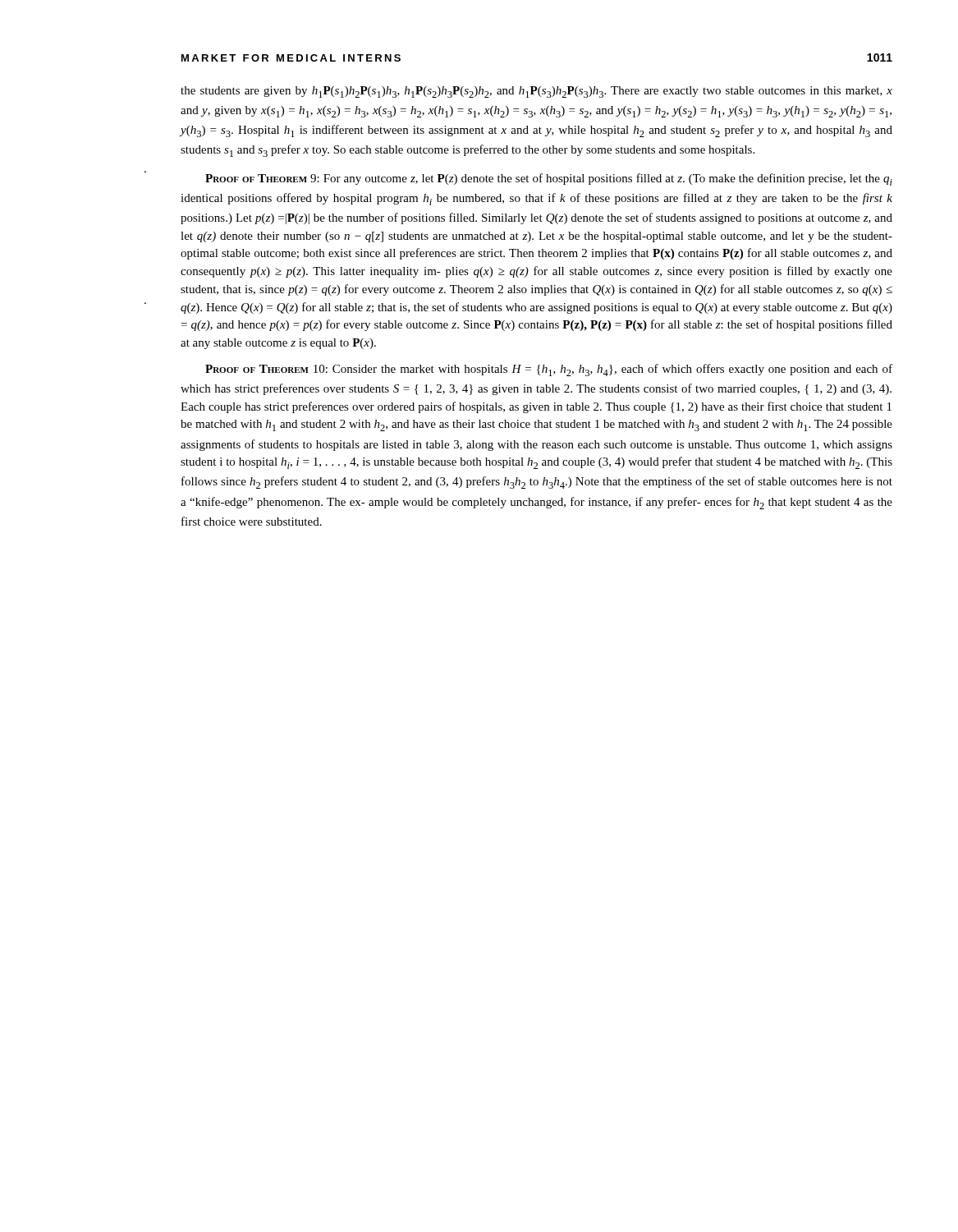Image resolution: width=958 pixels, height=1232 pixels.
Task: Point to the block beginning "the students are given by h1P(s1)h2P(s1)h3,"
Action: 536,122
